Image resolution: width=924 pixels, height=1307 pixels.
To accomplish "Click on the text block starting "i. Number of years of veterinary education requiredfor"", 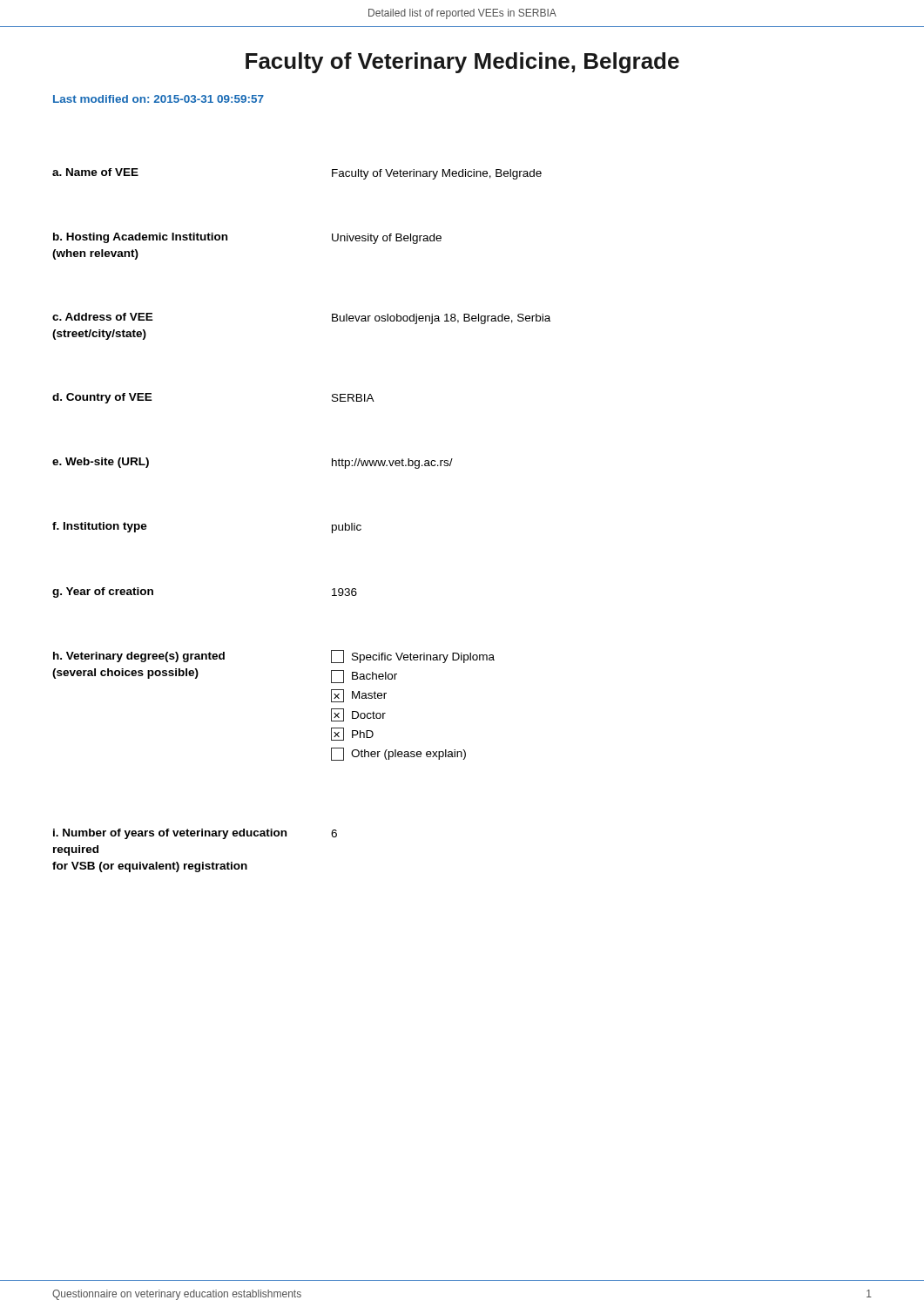I will (x=195, y=834).
